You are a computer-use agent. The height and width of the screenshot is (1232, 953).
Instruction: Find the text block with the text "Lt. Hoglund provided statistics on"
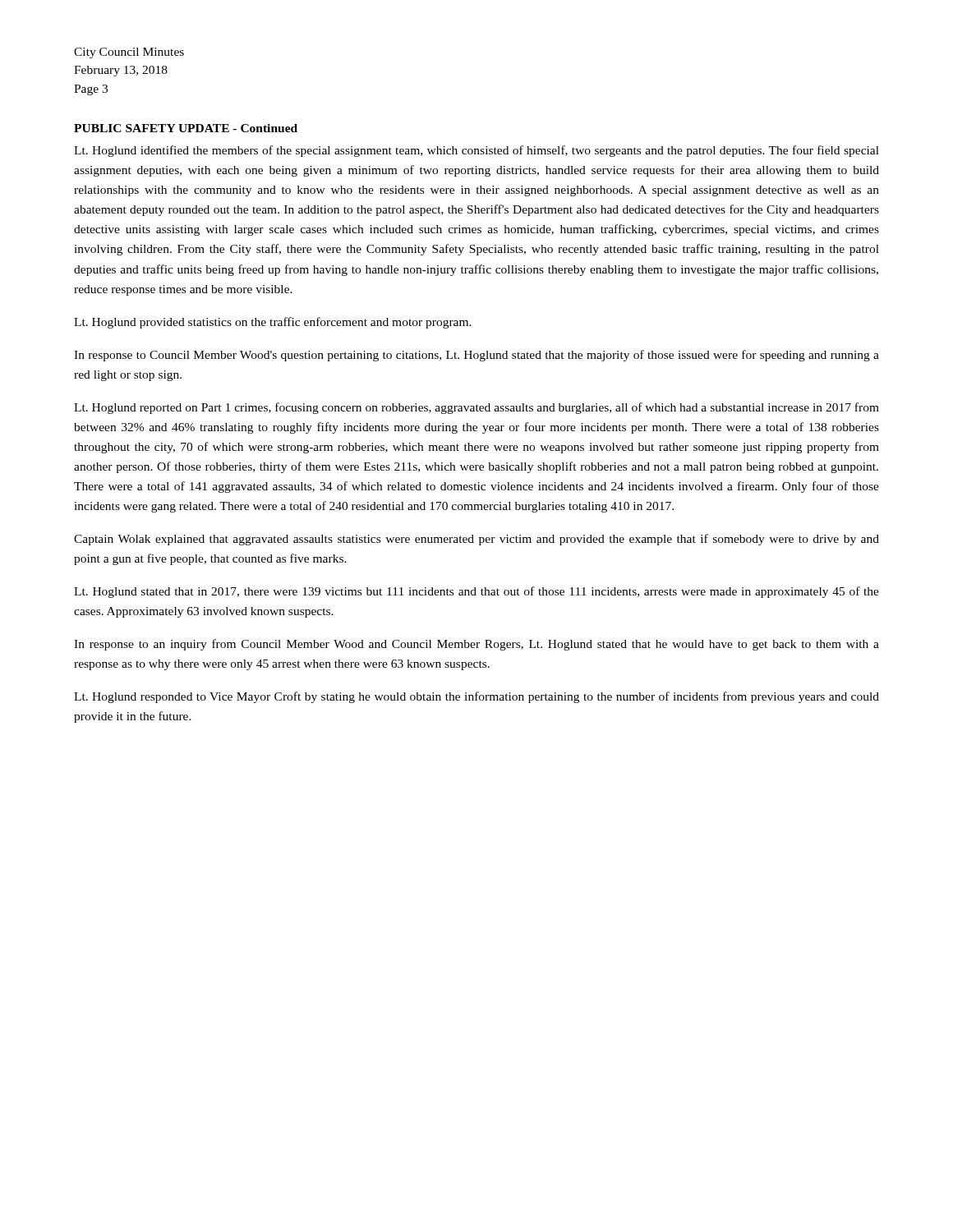pos(273,321)
